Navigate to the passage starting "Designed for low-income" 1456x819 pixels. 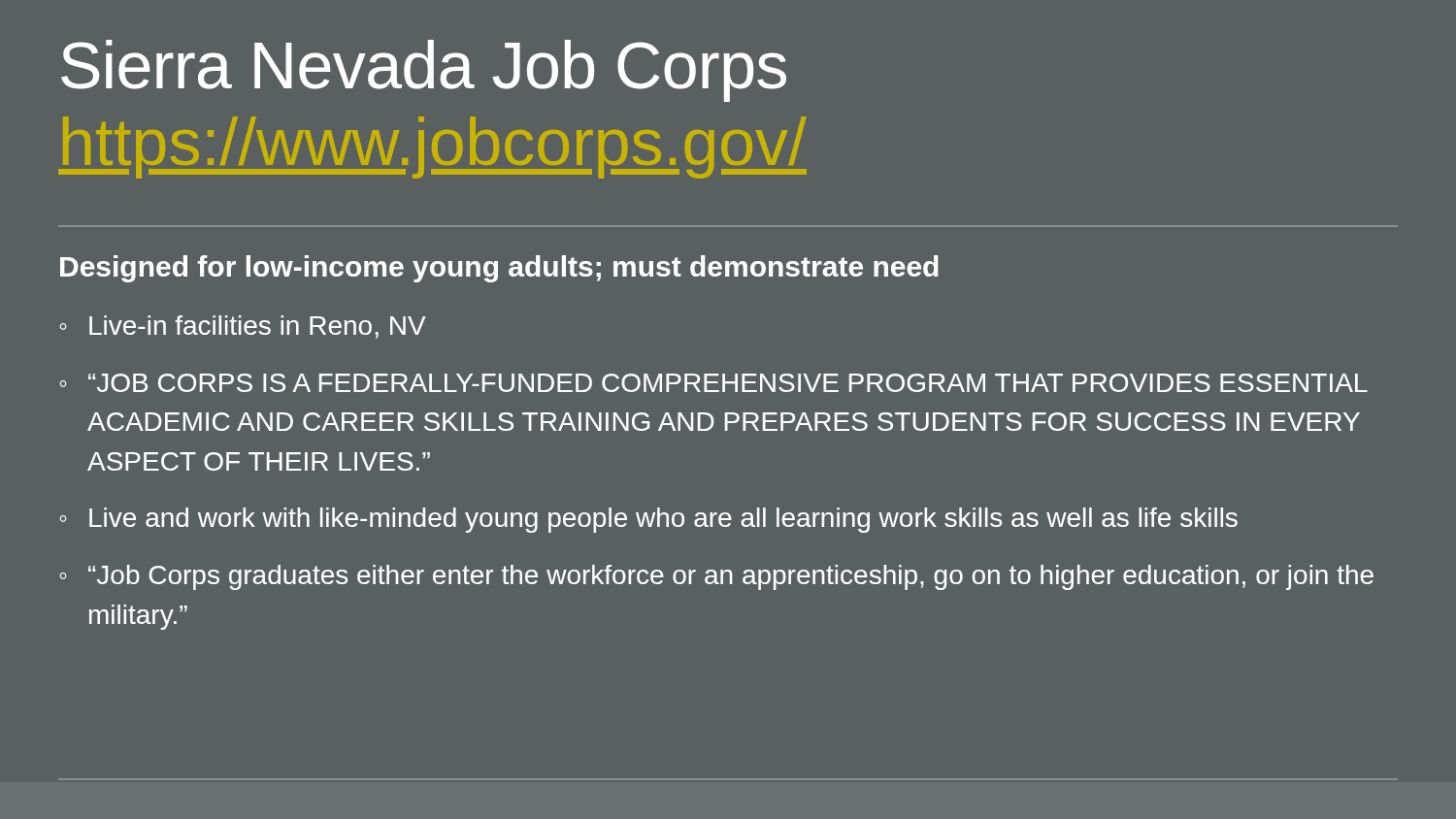499,266
